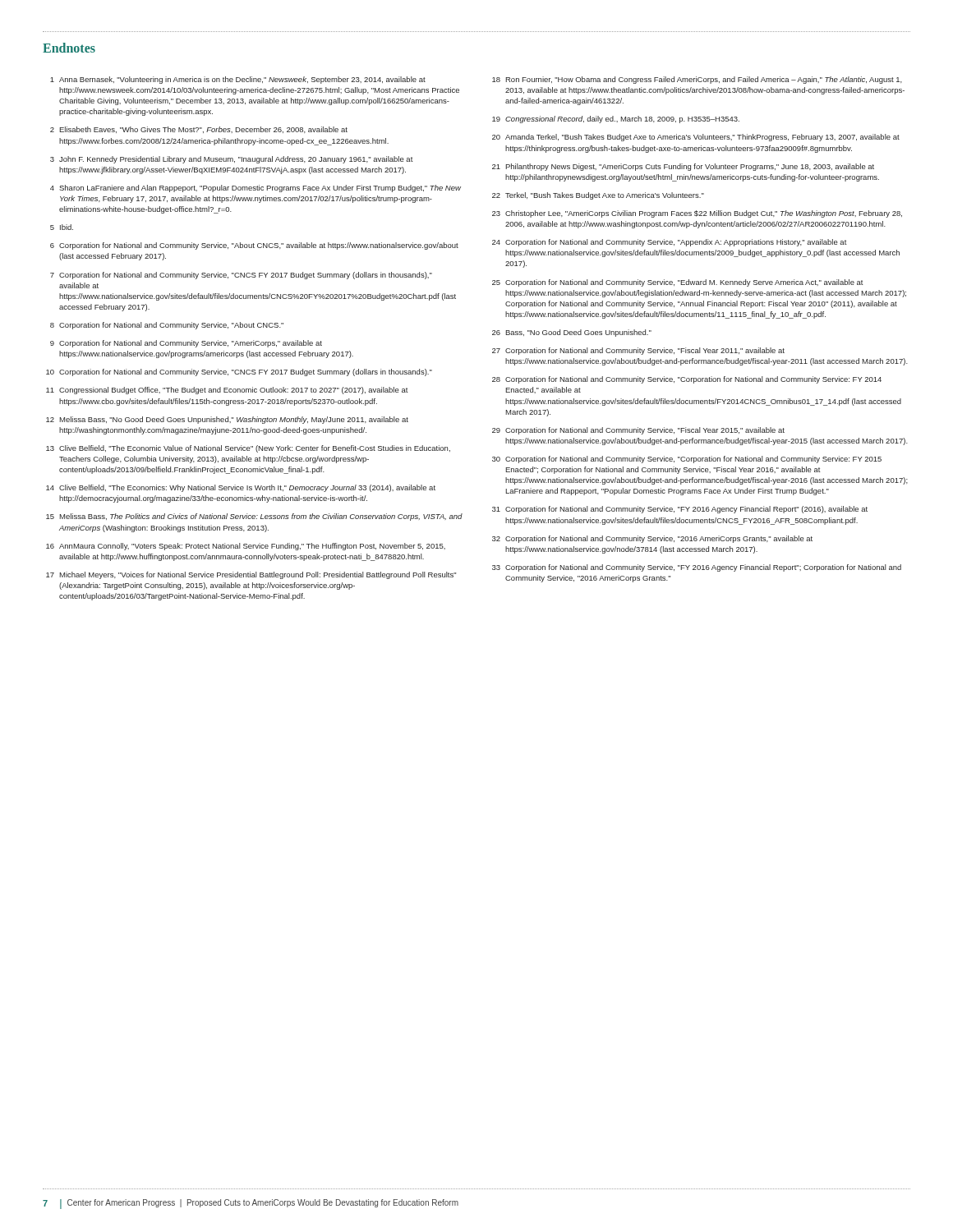Screen dimensions: 1232x953
Task: Find the list item that says "22 Terkel, "Bush"
Action: tap(700, 195)
